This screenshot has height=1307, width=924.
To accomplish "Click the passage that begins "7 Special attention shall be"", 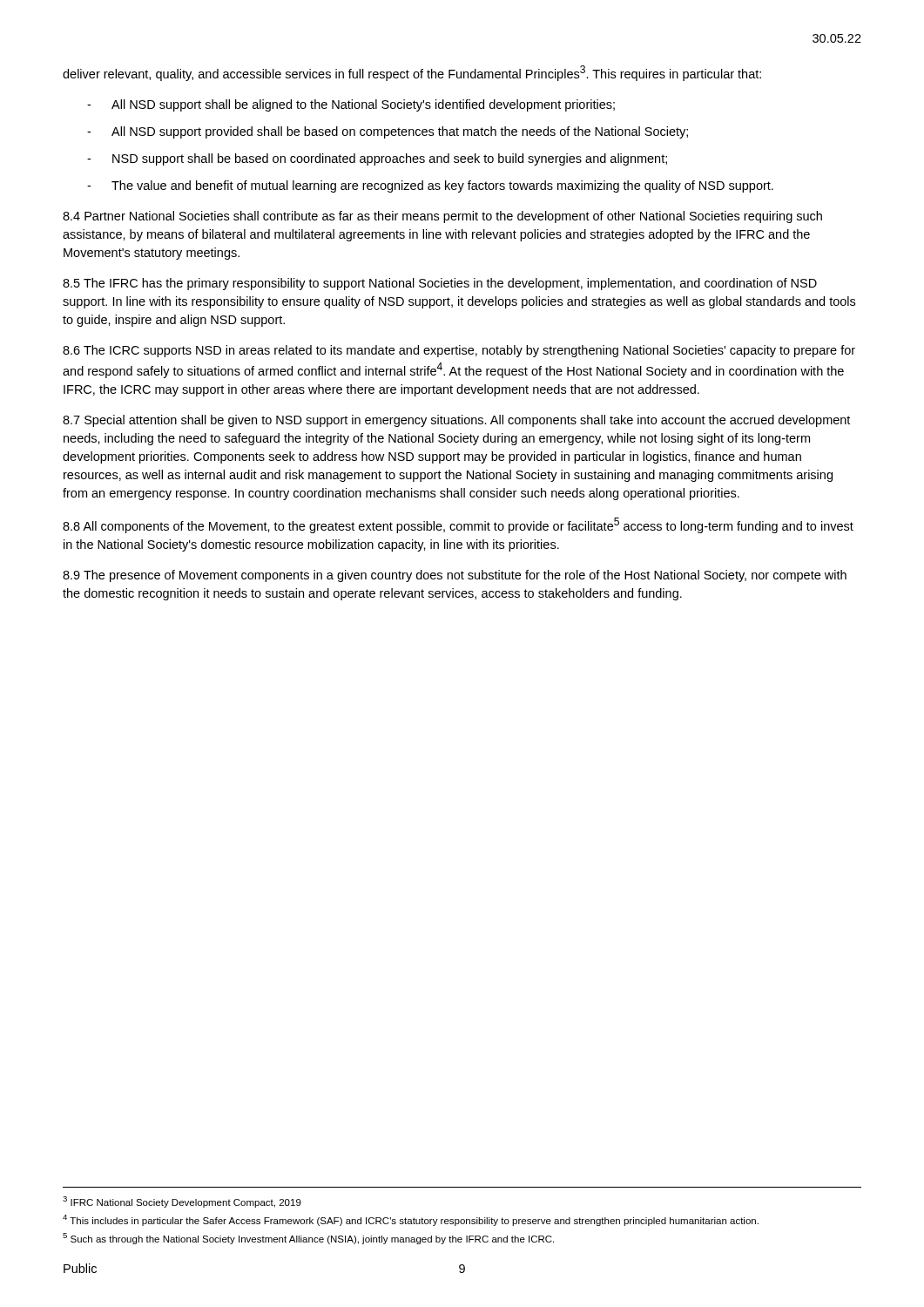I will click(457, 456).
